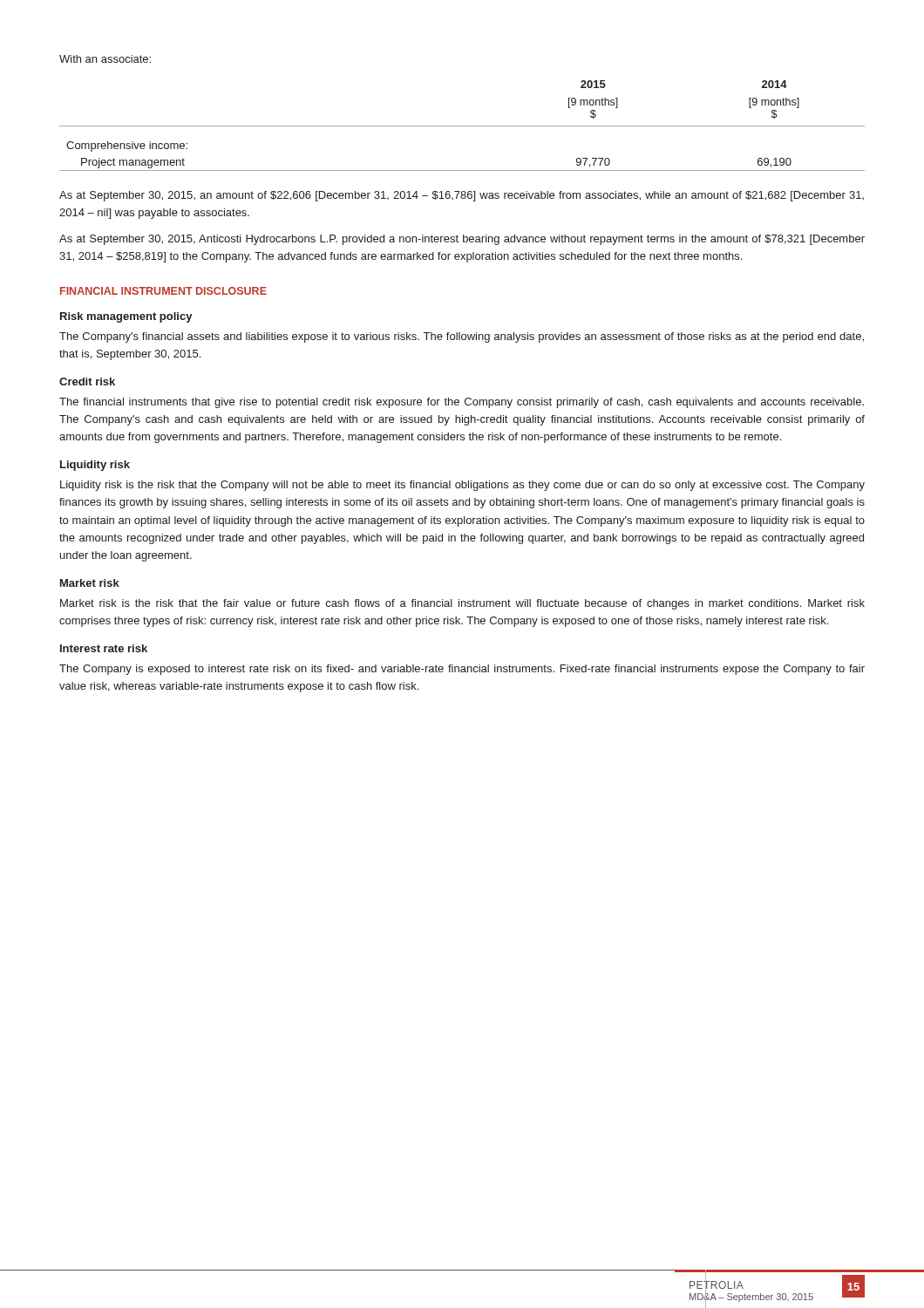Click where it says "Risk management policy"

[126, 316]
